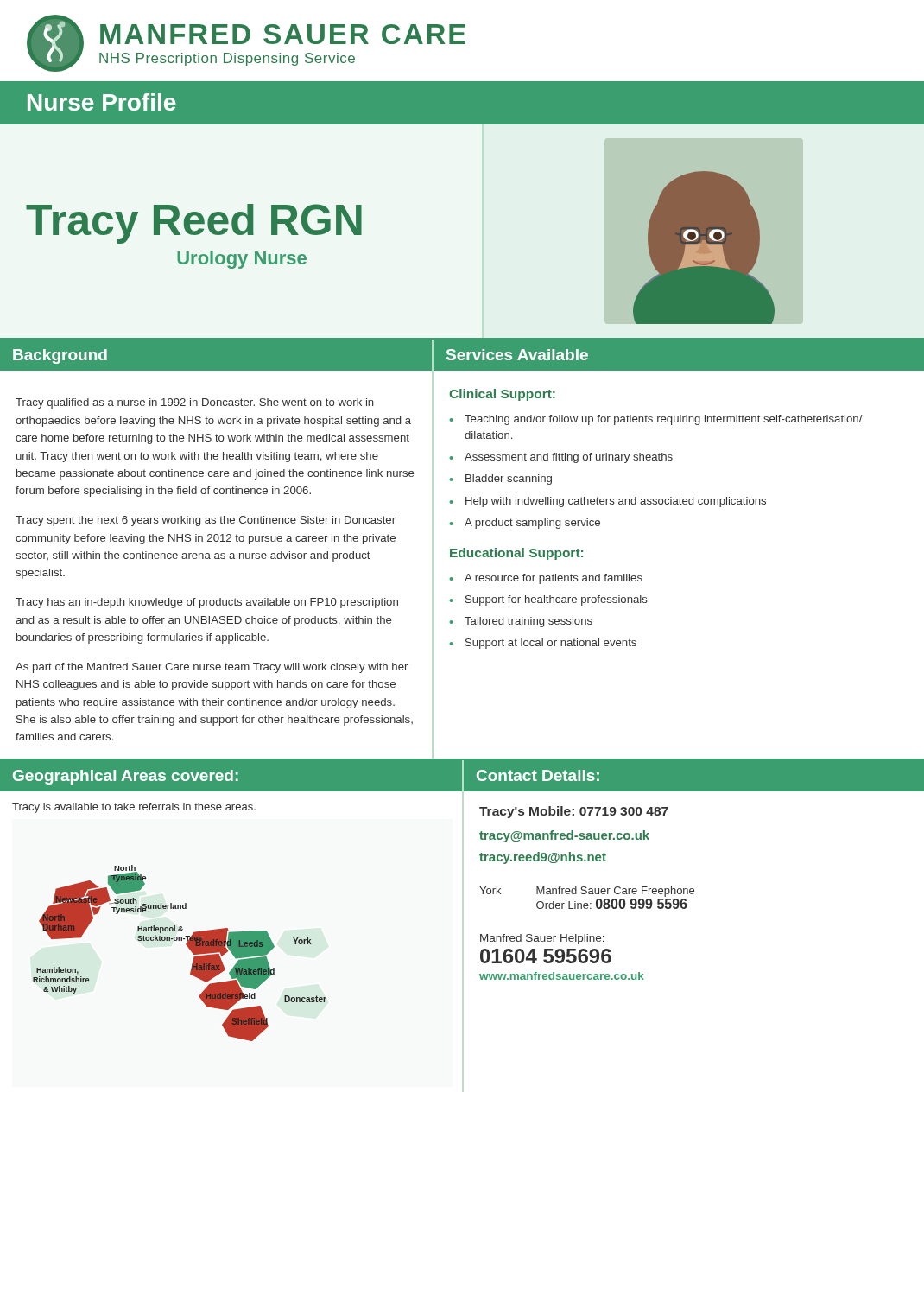This screenshot has height=1296, width=924.
Task: Locate the text block containing "Tracy is available to take"
Action: coord(134,807)
